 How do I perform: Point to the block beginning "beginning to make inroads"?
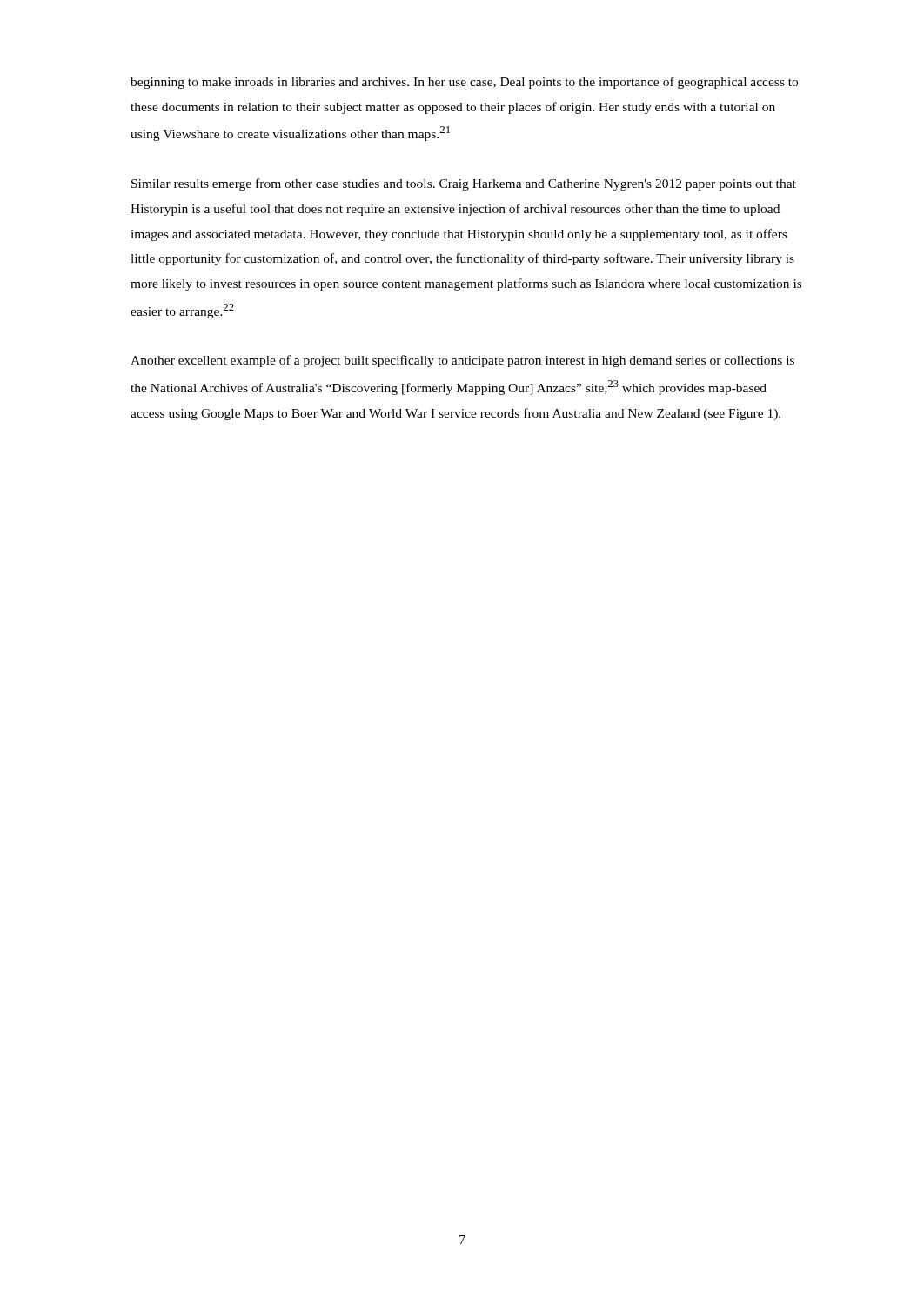coord(465,108)
